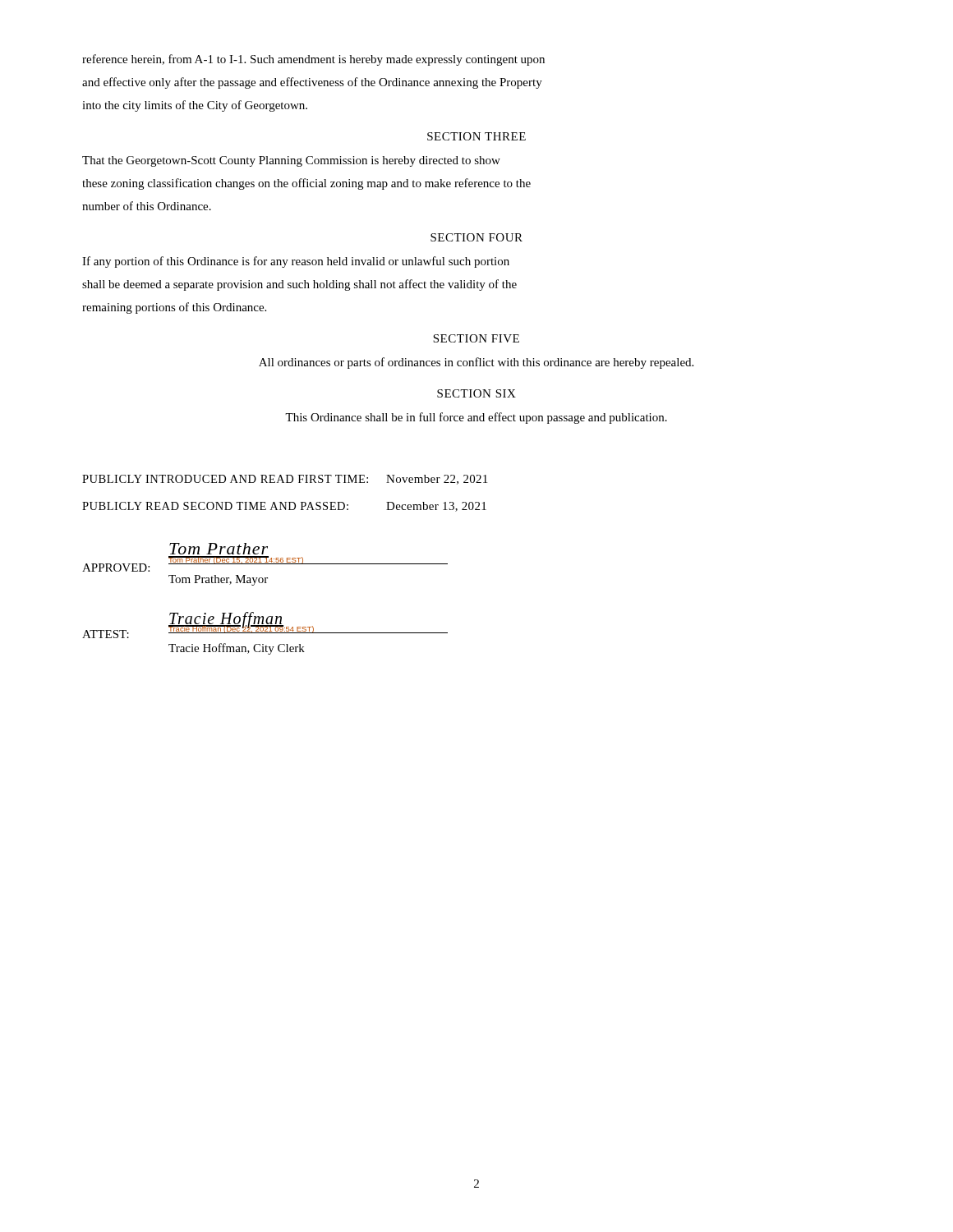
Task: Find the block on this page that starts "If any portion of this"
Action: click(476, 284)
